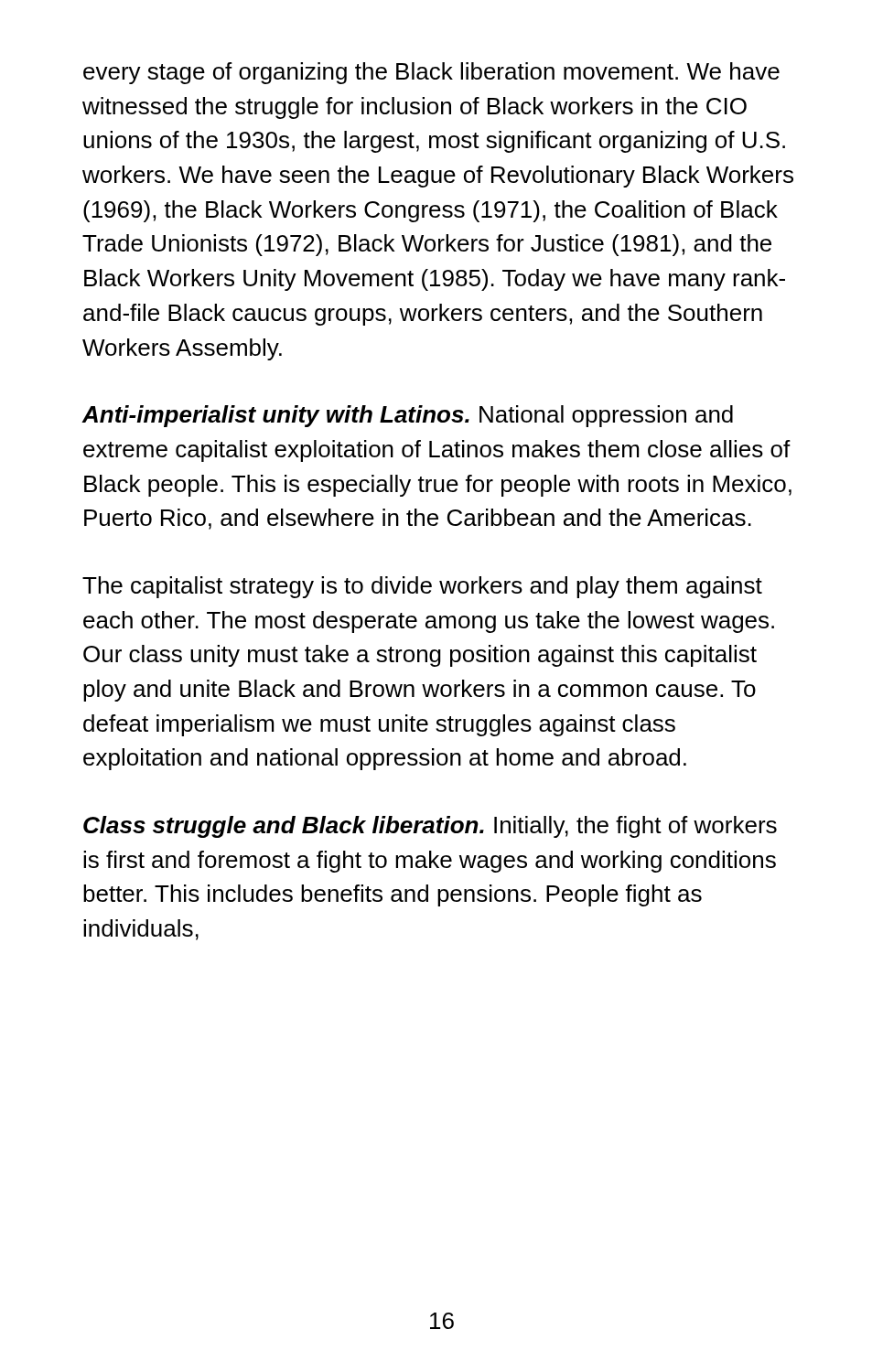
Task: Navigate to the text block starting "The capitalist strategy is to divide workers and"
Action: point(429,671)
